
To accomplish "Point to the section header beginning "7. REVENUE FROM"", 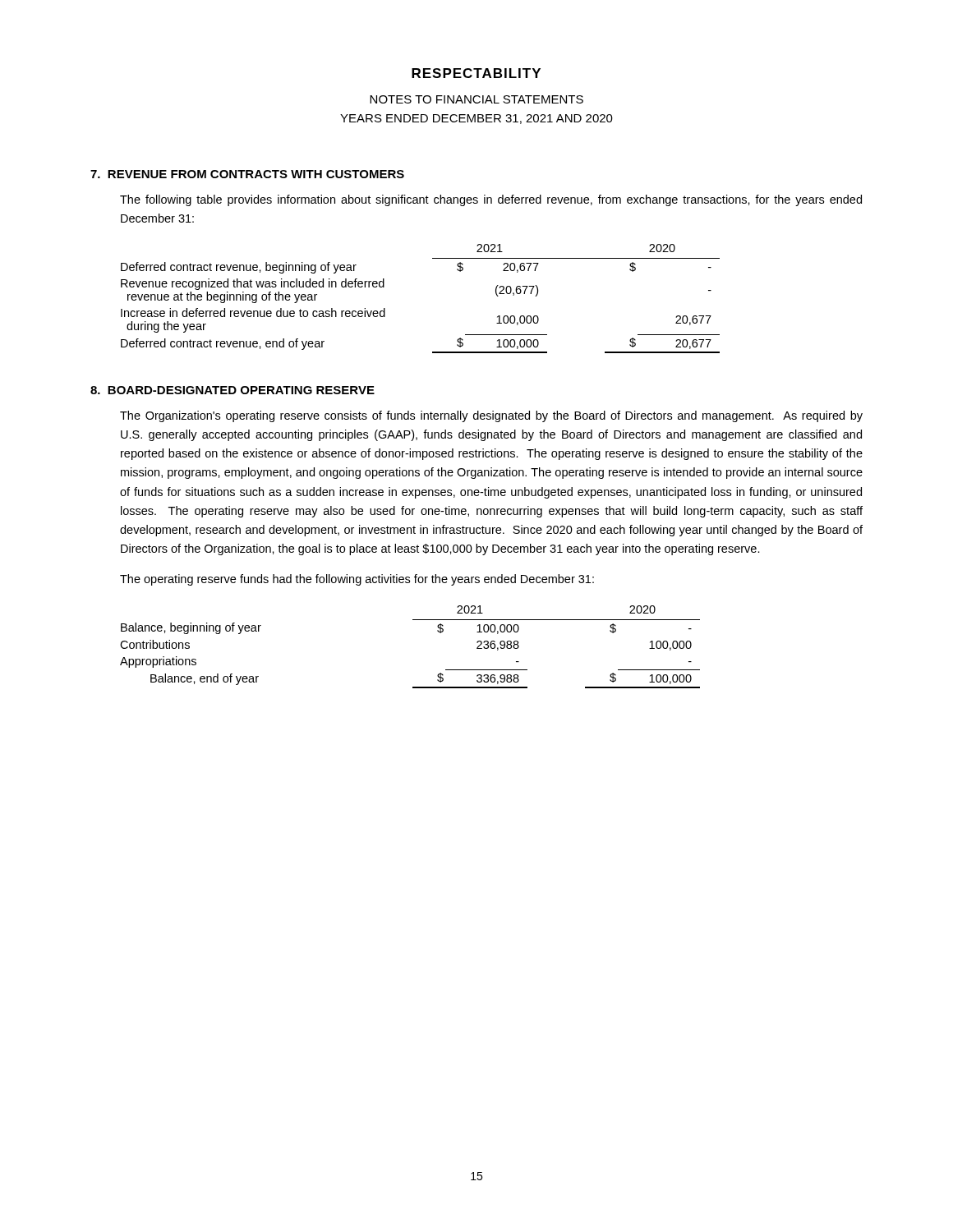I will click(247, 174).
